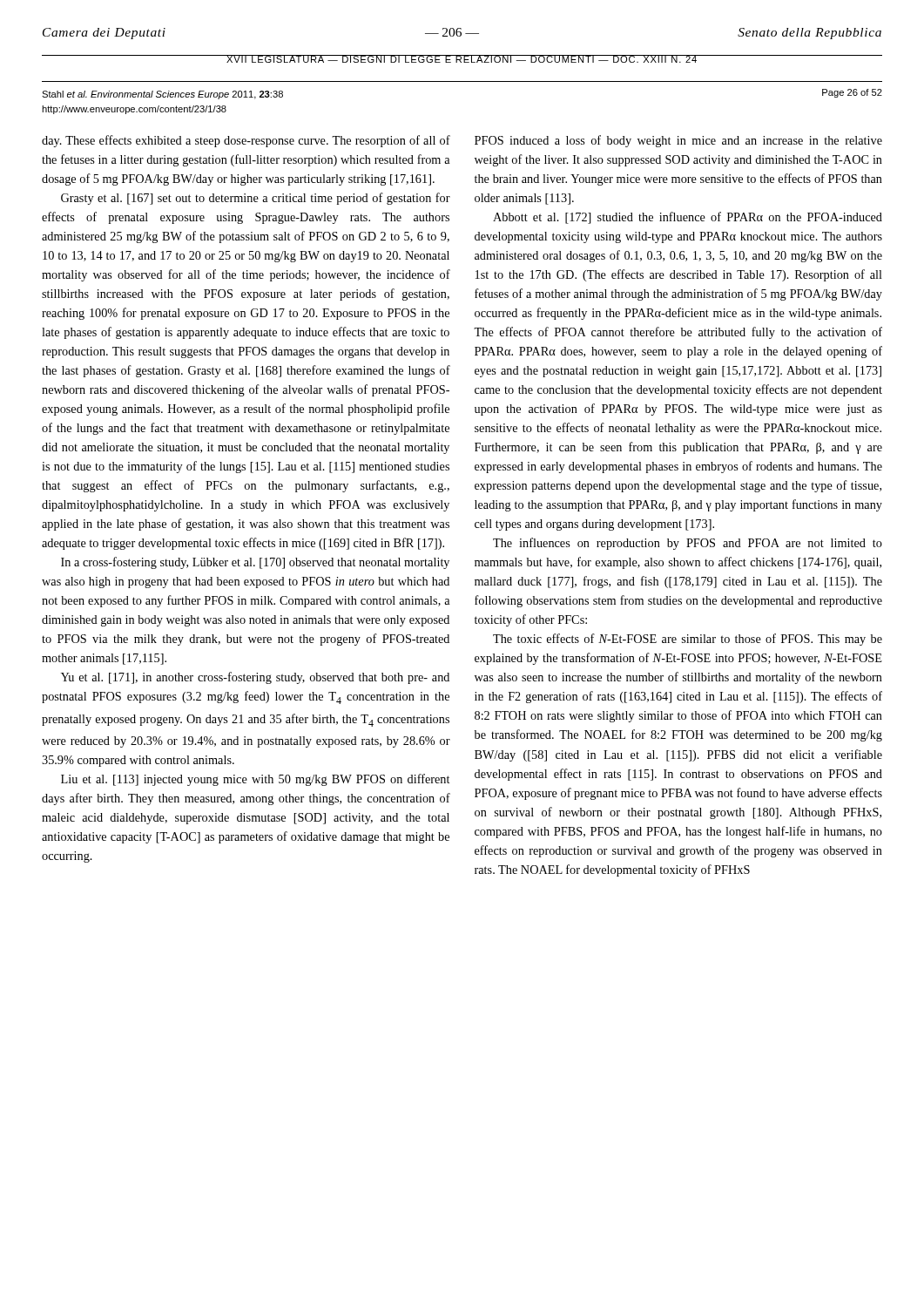
Task: Find the text block that says "day. These effects exhibited a steep dose-response curve."
Action: click(246, 498)
